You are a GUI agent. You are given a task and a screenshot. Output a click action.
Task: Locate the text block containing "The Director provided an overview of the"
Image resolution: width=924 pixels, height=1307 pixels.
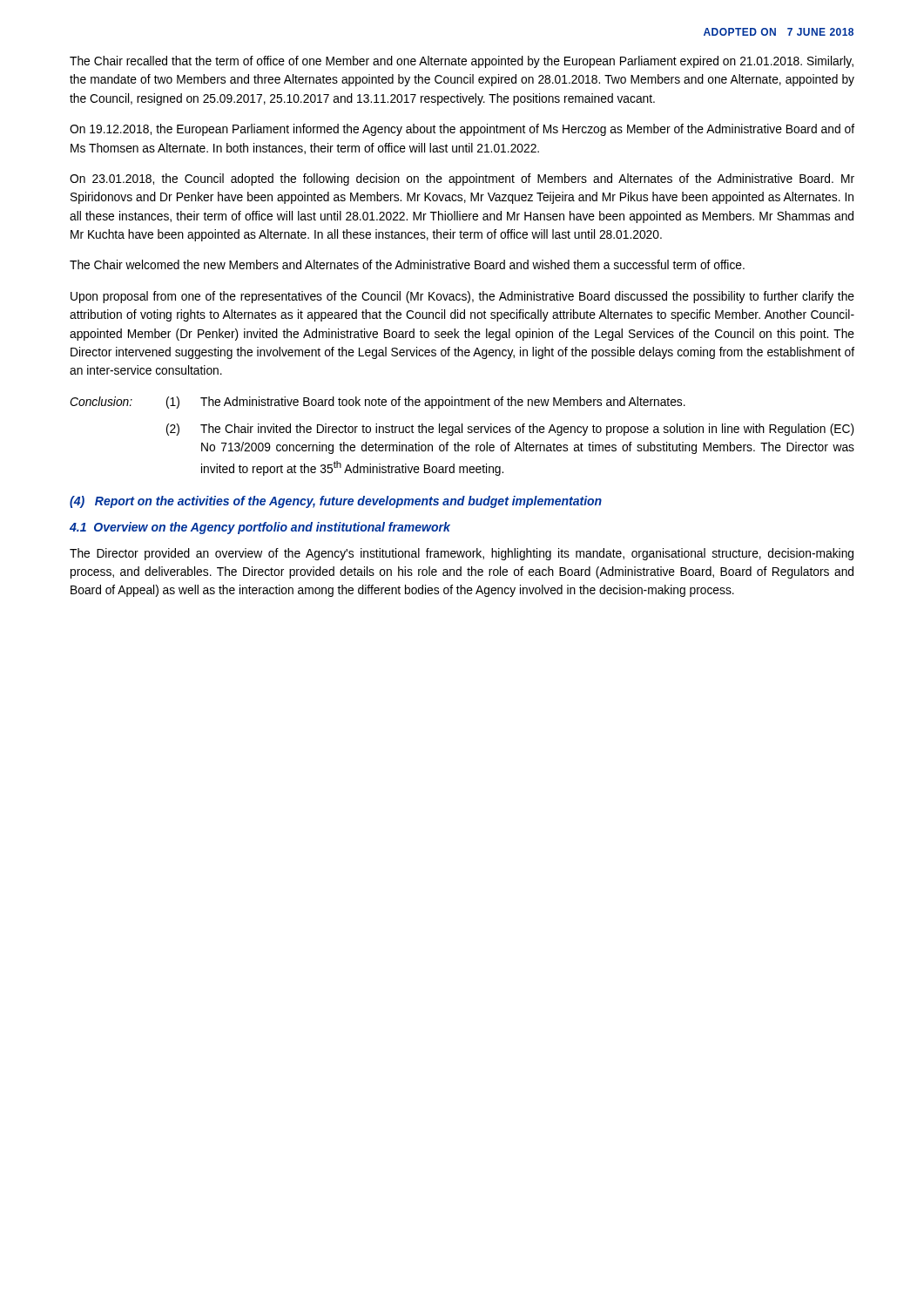[462, 572]
